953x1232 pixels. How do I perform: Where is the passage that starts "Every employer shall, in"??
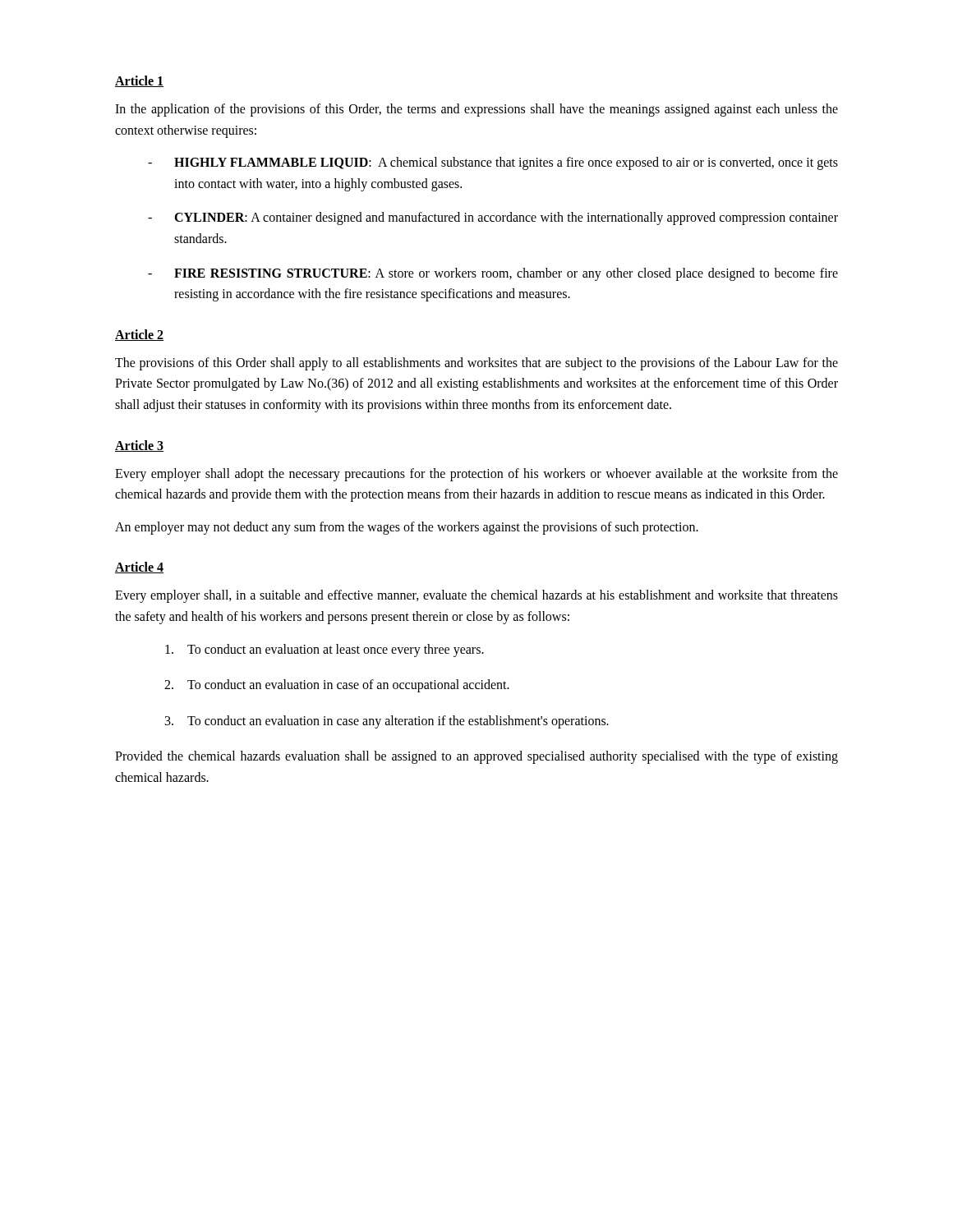point(476,606)
